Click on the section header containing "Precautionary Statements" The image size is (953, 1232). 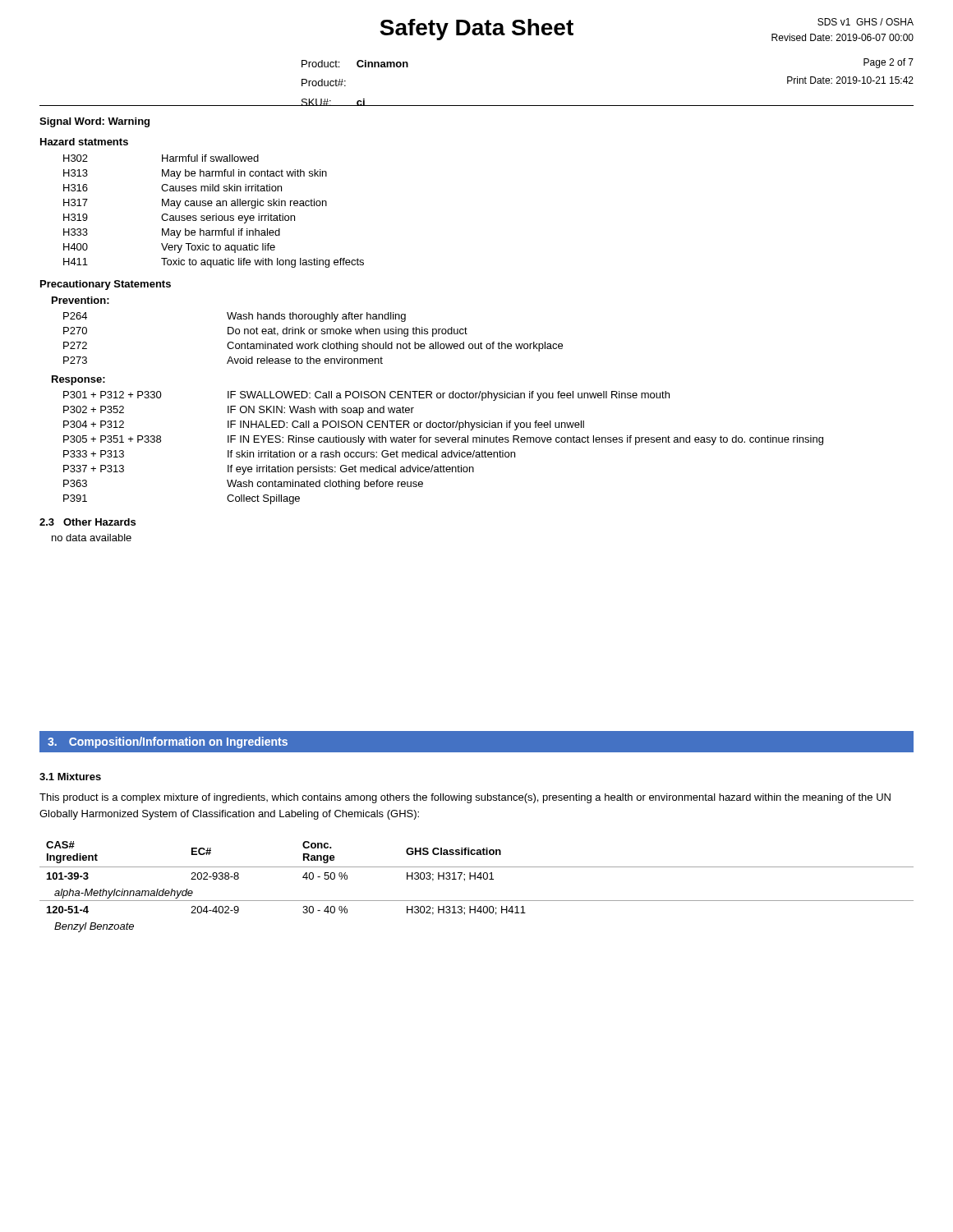tap(105, 284)
